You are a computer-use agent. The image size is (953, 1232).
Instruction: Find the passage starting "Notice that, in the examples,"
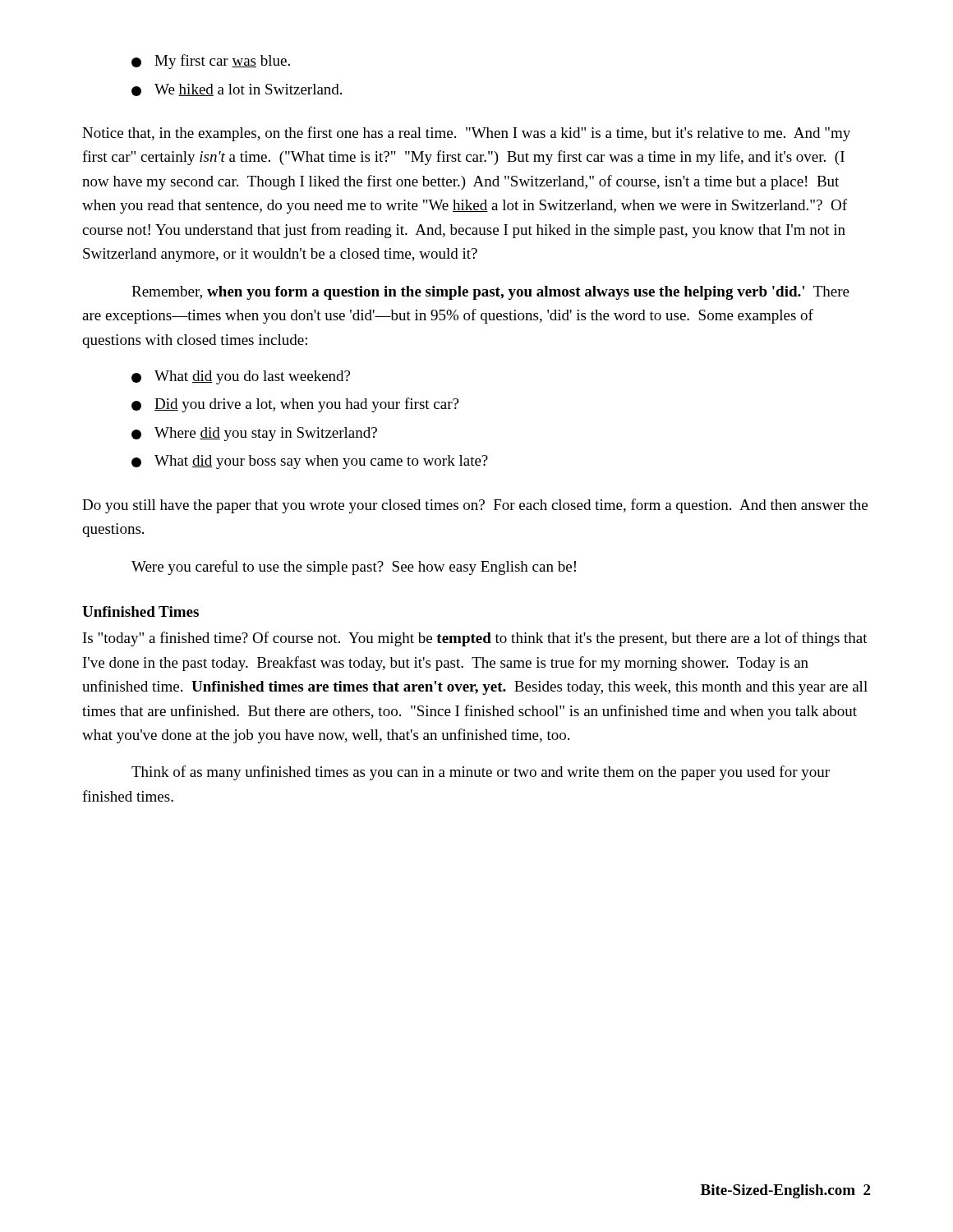[466, 193]
